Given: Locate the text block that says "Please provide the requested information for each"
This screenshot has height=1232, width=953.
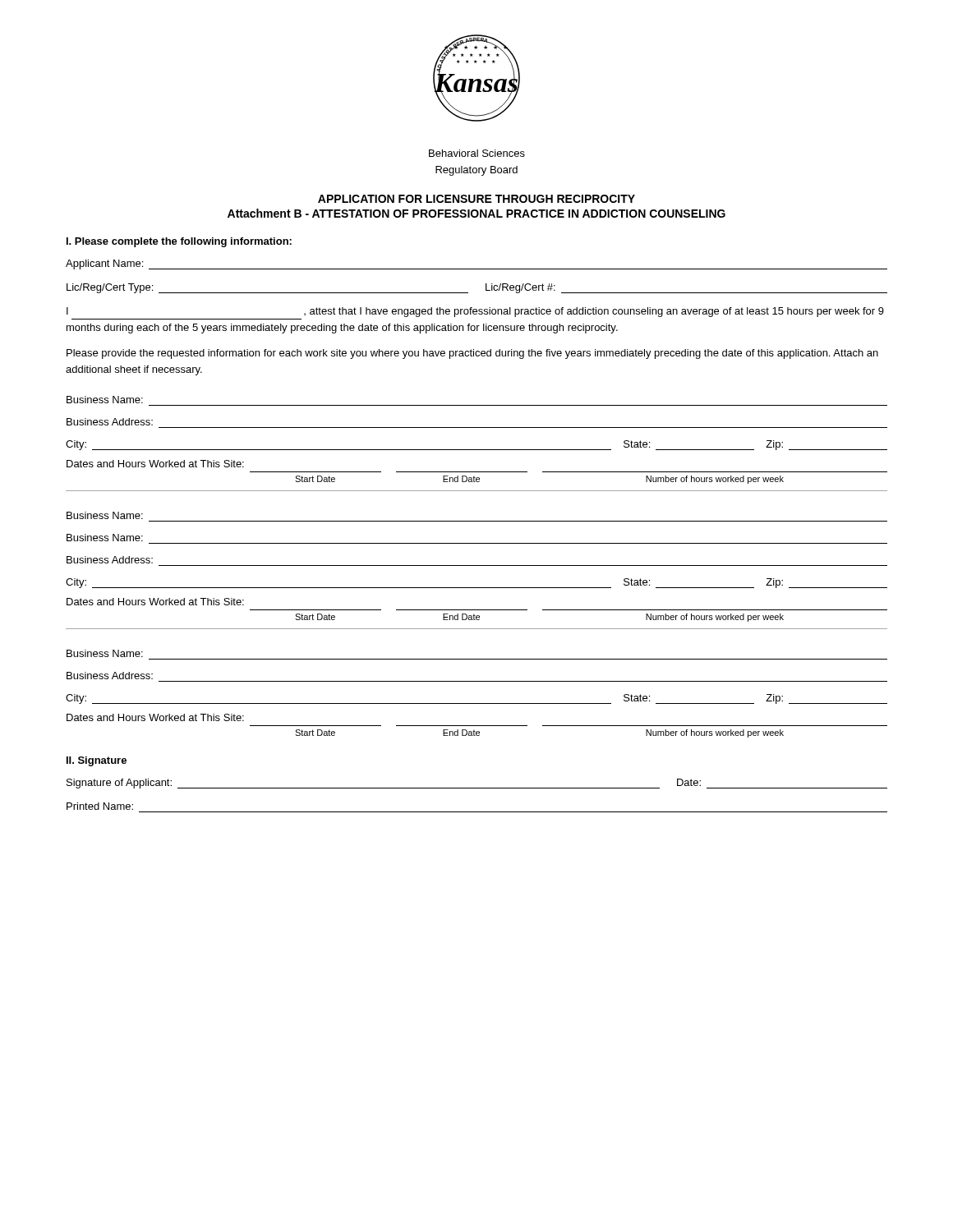Looking at the screenshot, I should pos(472,361).
